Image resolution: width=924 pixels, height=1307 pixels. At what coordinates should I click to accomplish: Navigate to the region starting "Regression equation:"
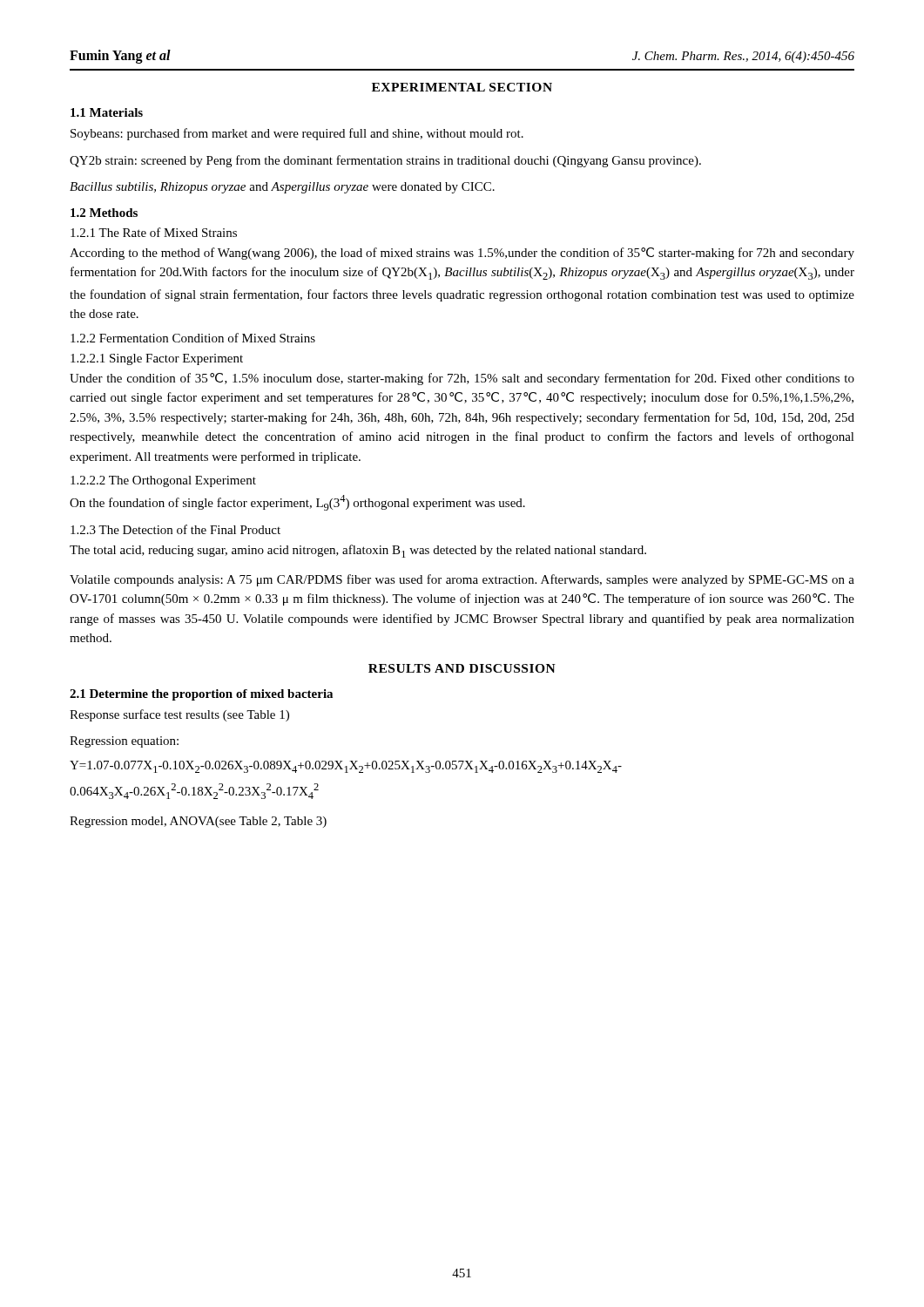tap(125, 741)
